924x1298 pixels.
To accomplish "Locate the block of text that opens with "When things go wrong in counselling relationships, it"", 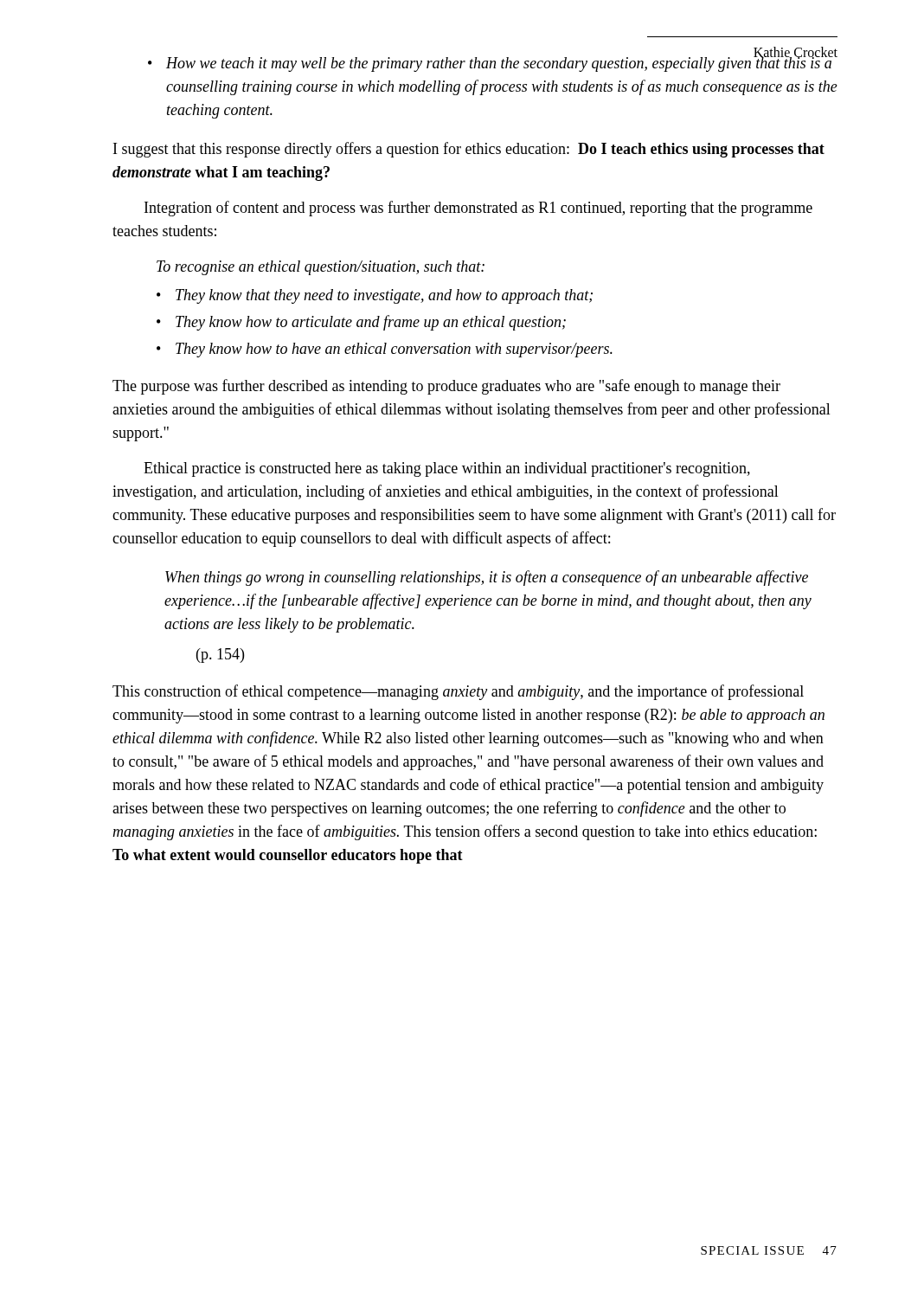I will [x=488, y=601].
